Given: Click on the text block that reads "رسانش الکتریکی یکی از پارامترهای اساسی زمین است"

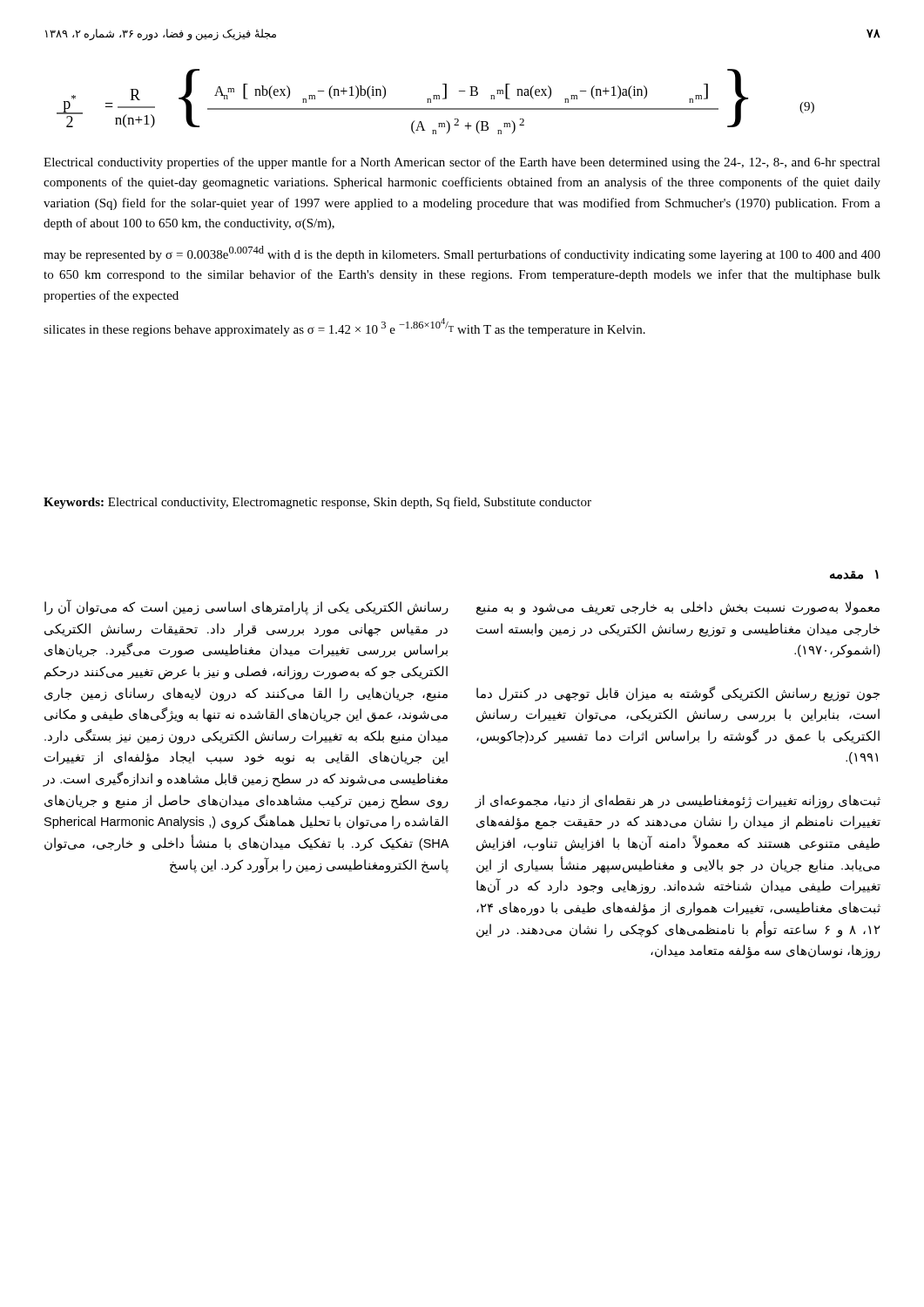Looking at the screenshot, I should coord(246,736).
